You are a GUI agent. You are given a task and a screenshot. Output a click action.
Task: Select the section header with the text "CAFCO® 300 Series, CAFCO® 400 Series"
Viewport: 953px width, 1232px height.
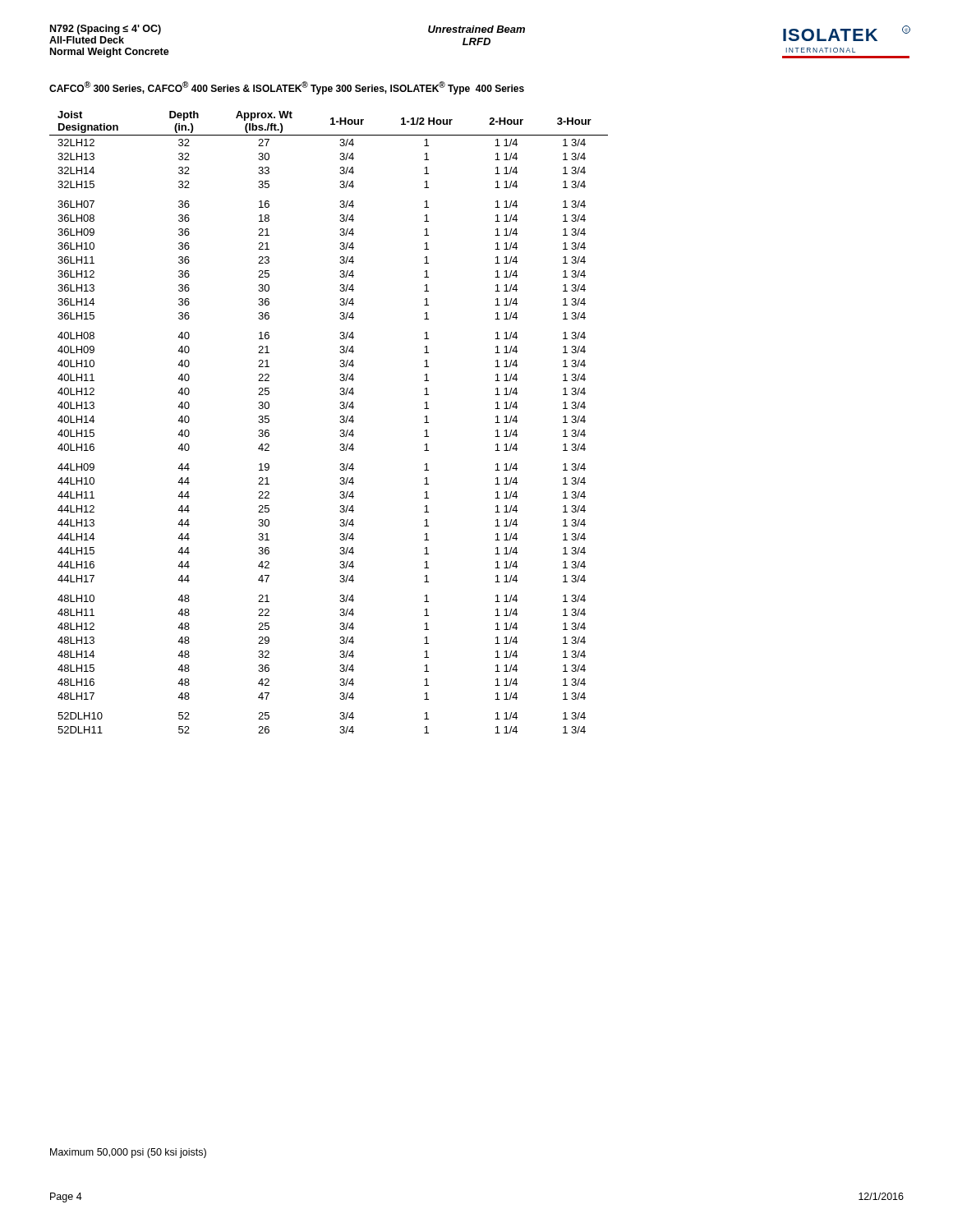[287, 87]
